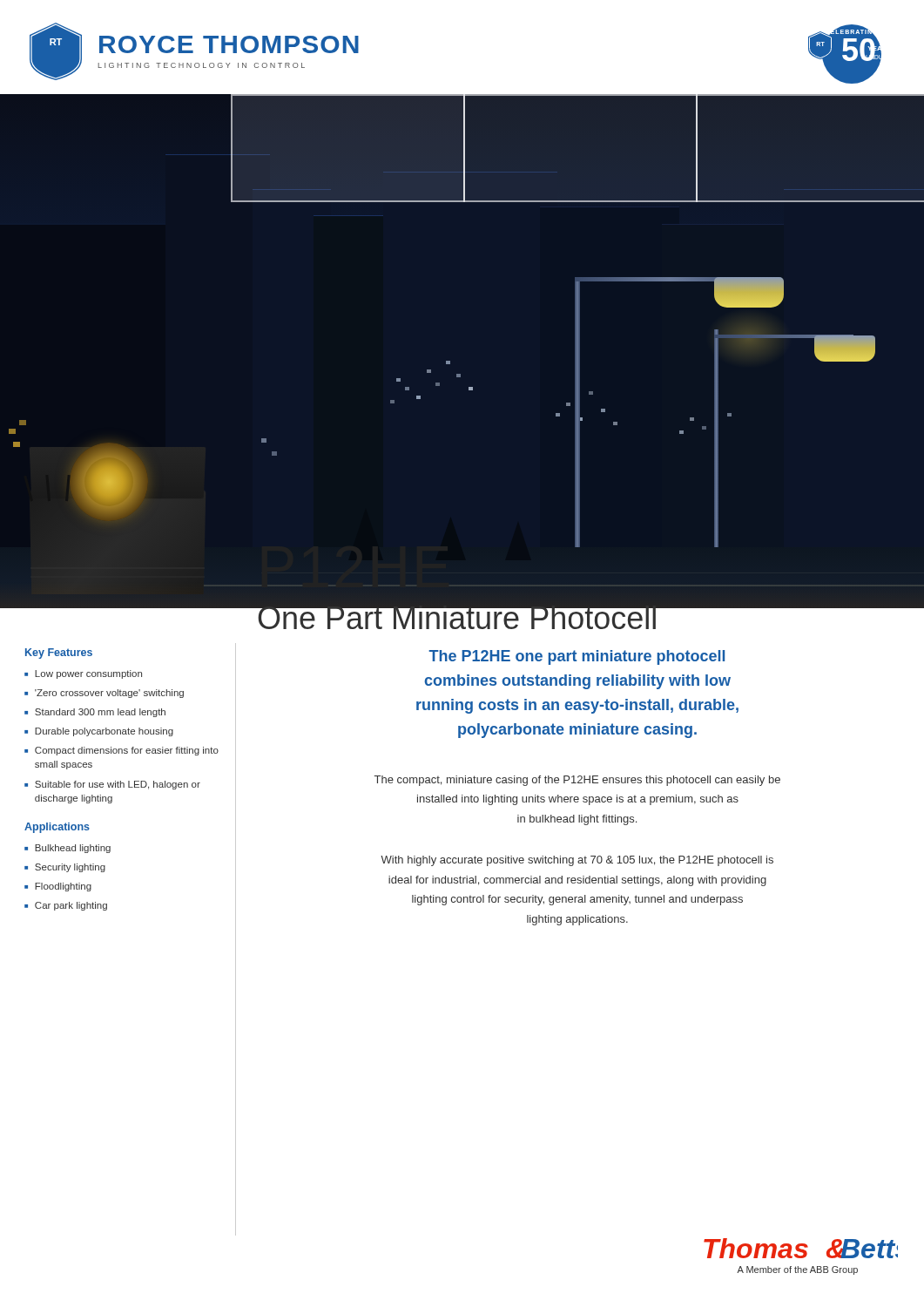Viewport: 924px width, 1307px height.
Task: Locate the list item containing "■ Floodlighting"
Action: (x=58, y=886)
